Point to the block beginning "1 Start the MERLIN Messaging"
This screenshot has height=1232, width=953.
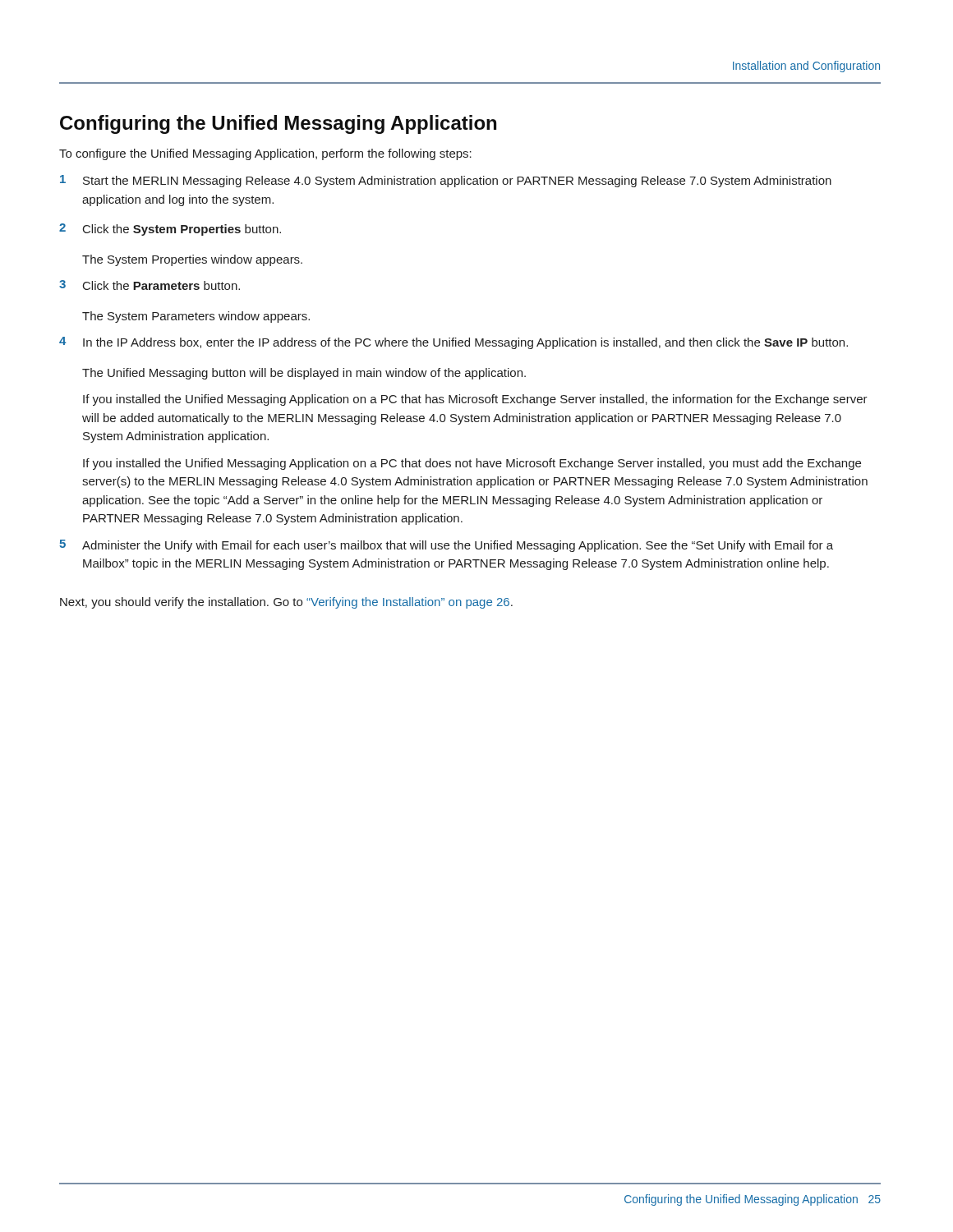click(x=470, y=194)
